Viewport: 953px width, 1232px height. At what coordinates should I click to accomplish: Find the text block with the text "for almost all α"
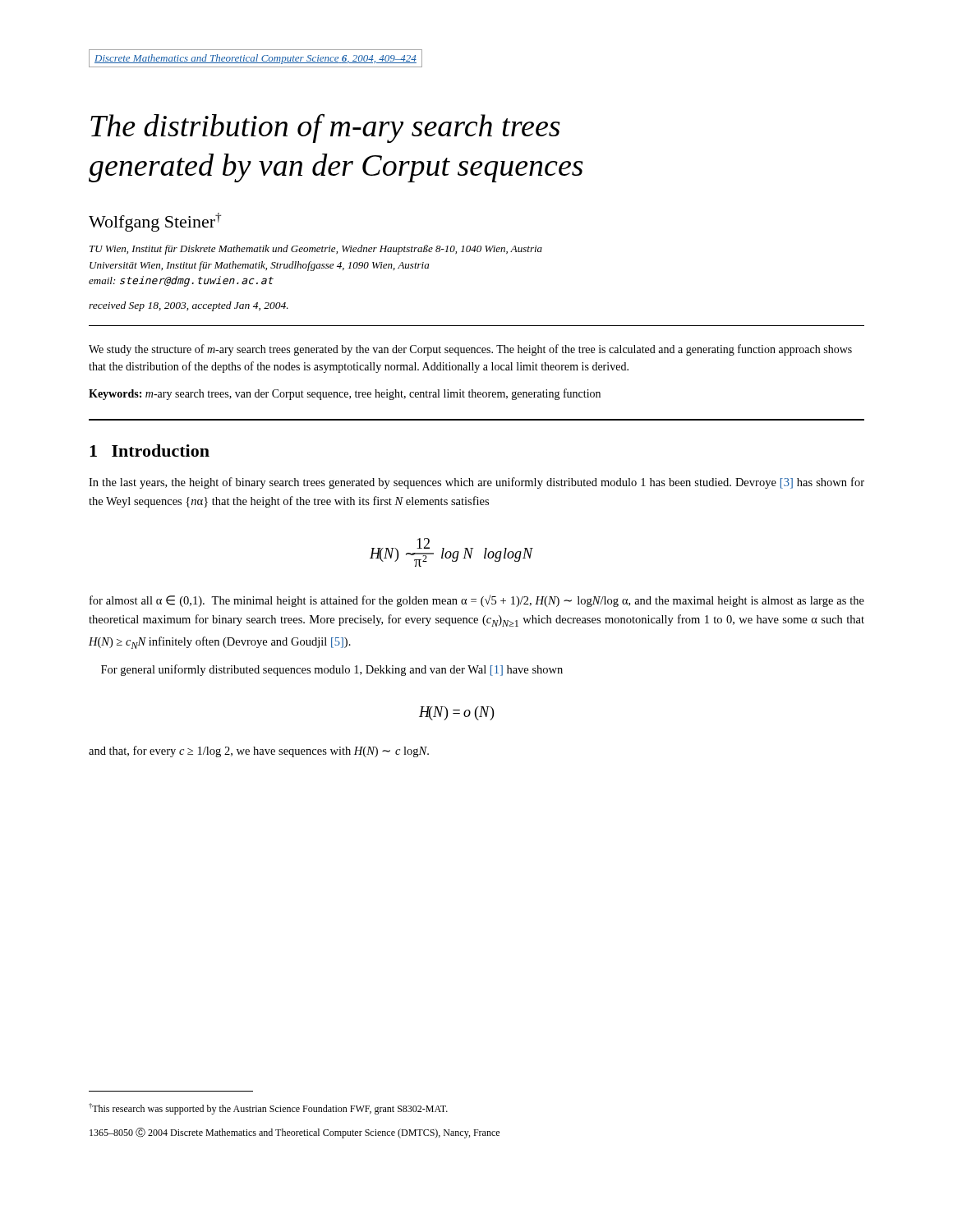pos(477,601)
